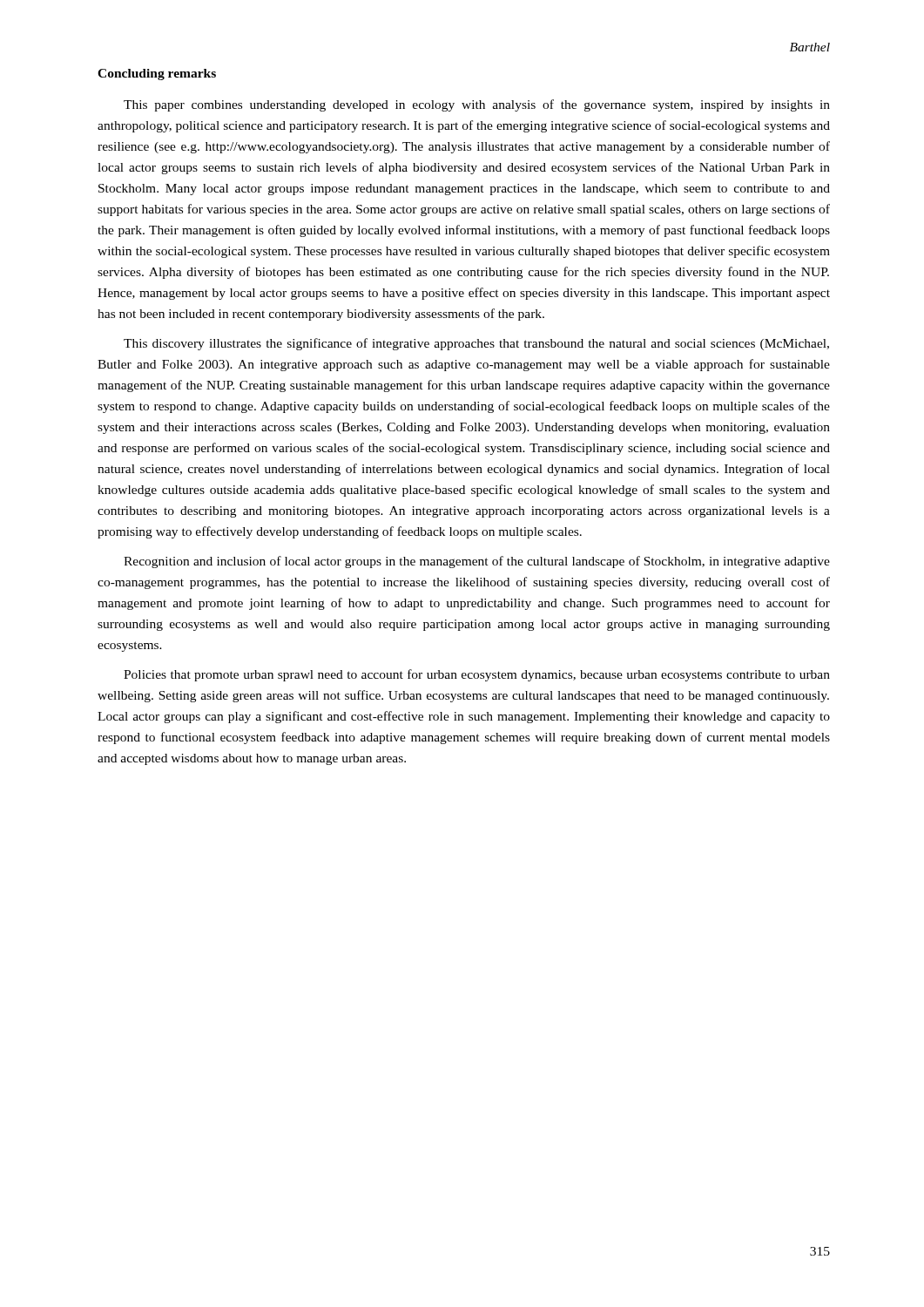Navigate to the block starting "This paper combines"

pyautogui.click(x=464, y=209)
